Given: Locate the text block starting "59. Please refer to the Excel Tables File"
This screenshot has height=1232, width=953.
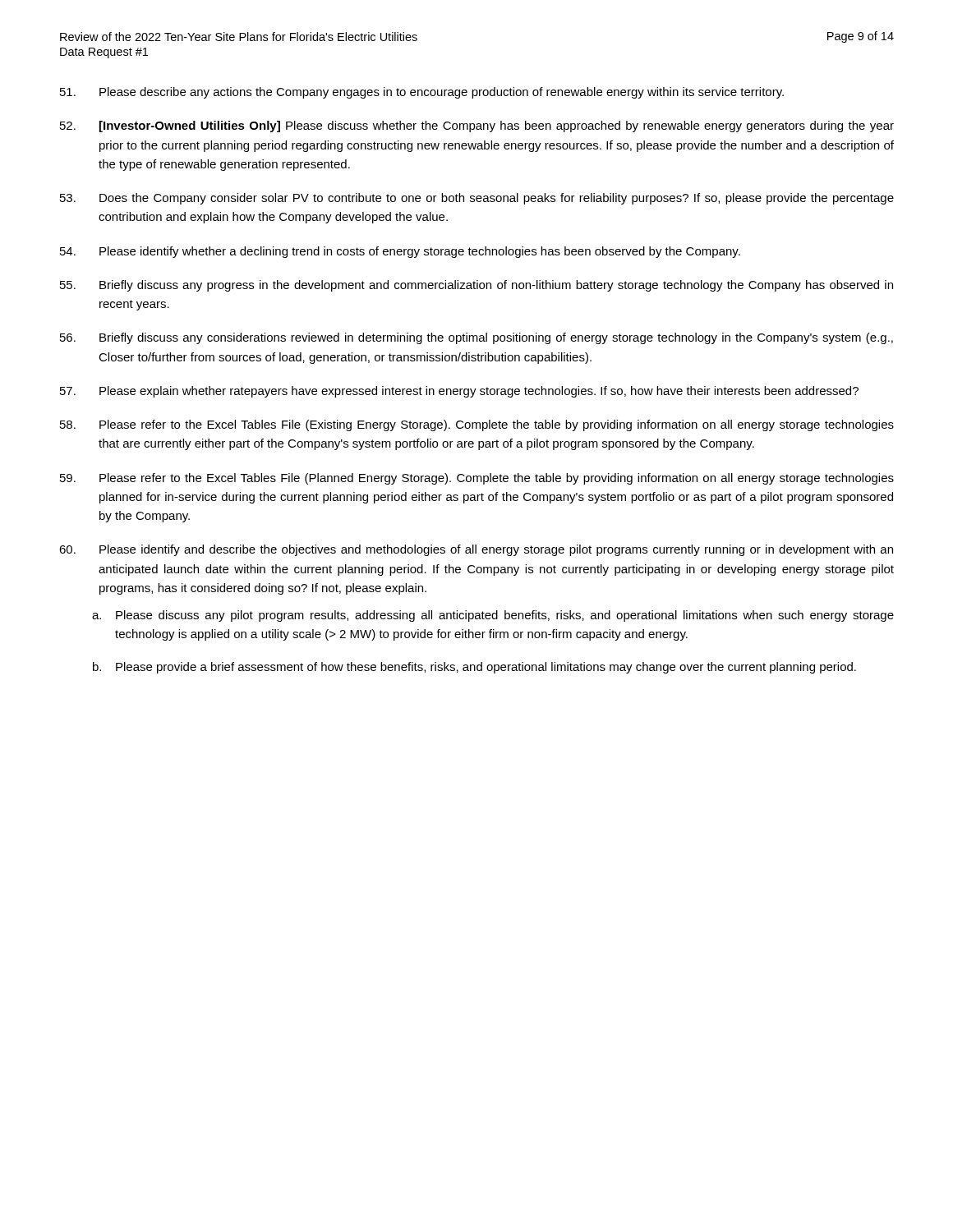Looking at the screenshot, I should coord(476,496).
